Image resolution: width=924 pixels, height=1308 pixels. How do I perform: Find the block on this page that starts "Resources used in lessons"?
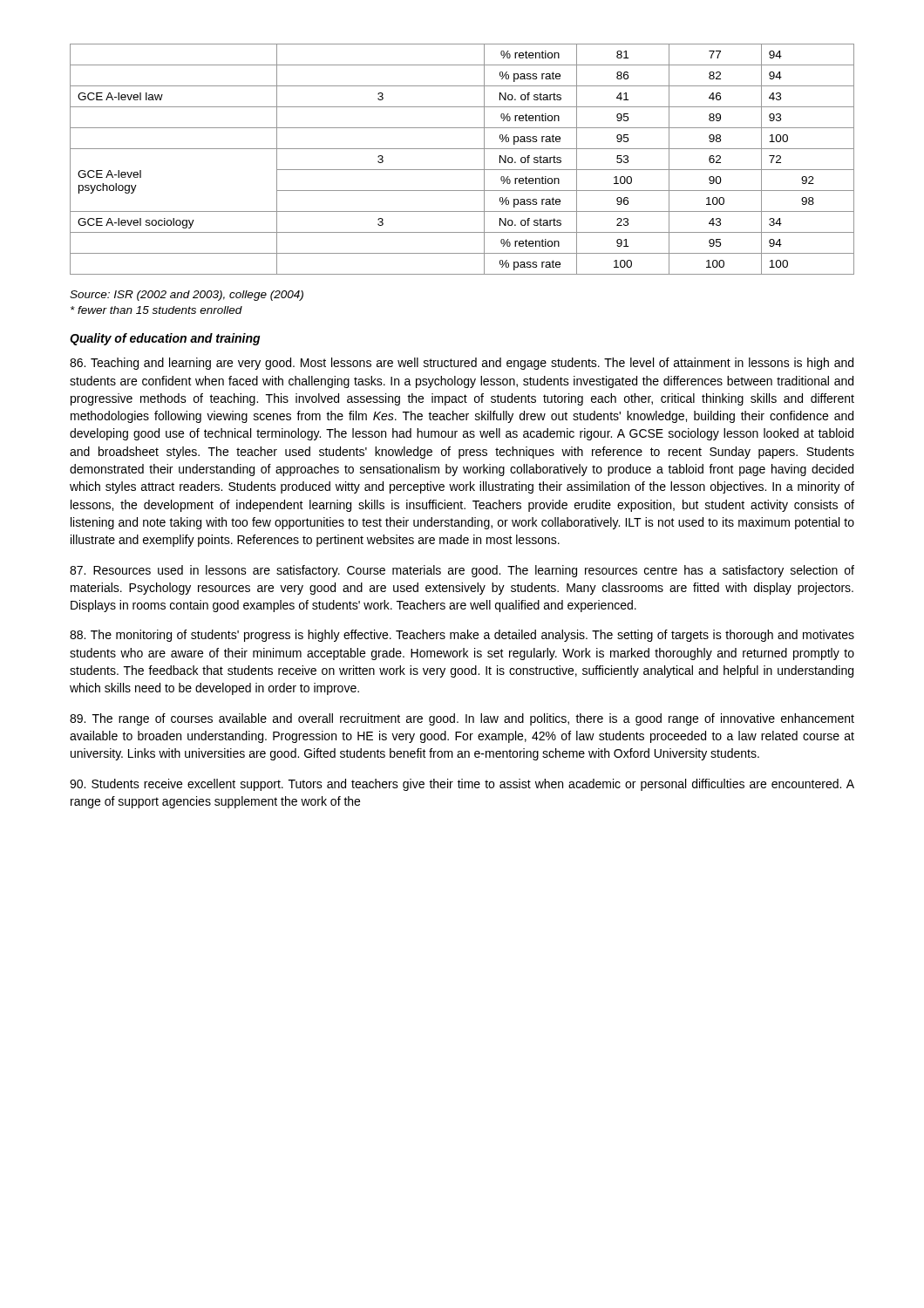tap(462, 588)
